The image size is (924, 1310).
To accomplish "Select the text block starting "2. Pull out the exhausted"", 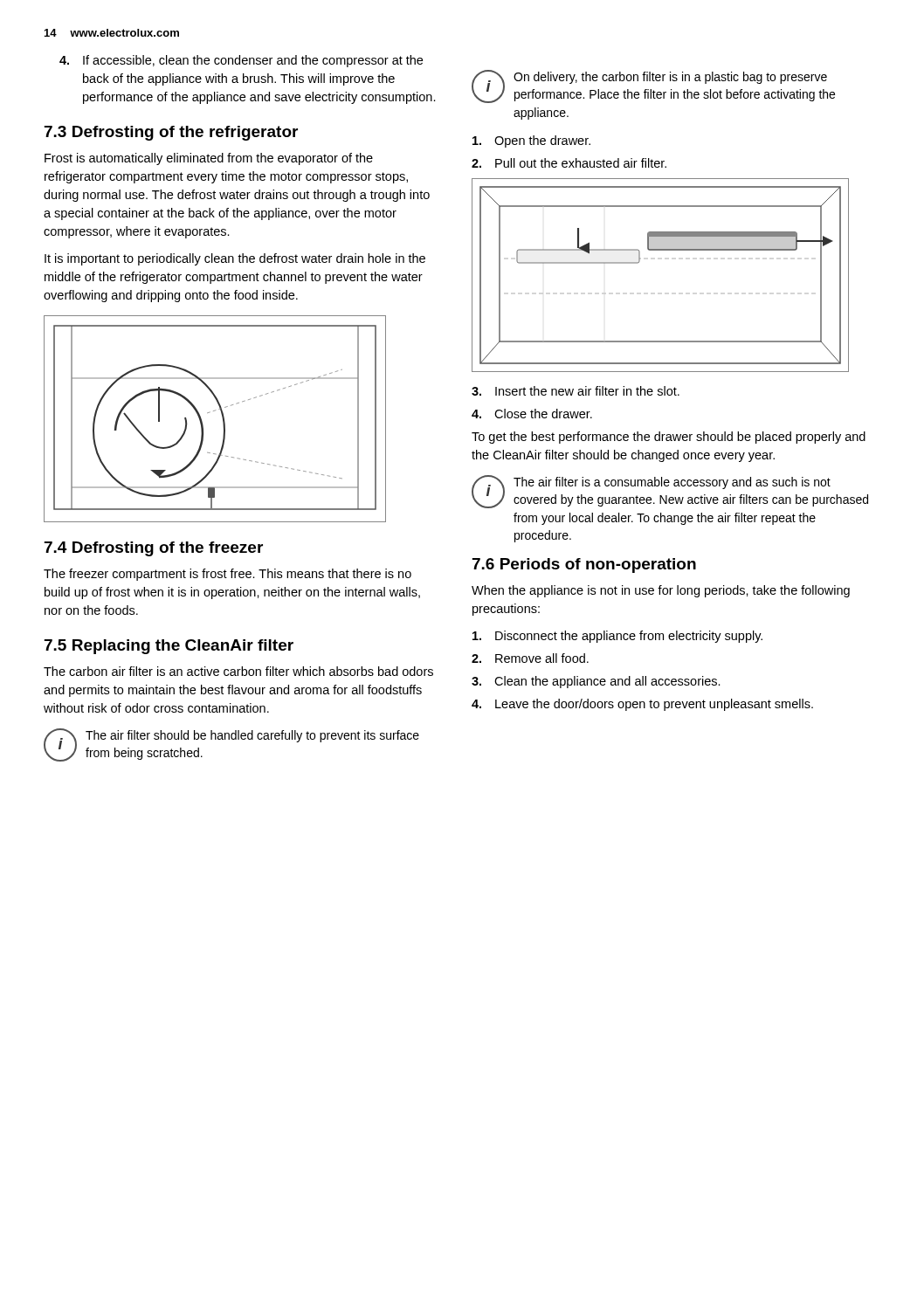I will click(570, 164).
